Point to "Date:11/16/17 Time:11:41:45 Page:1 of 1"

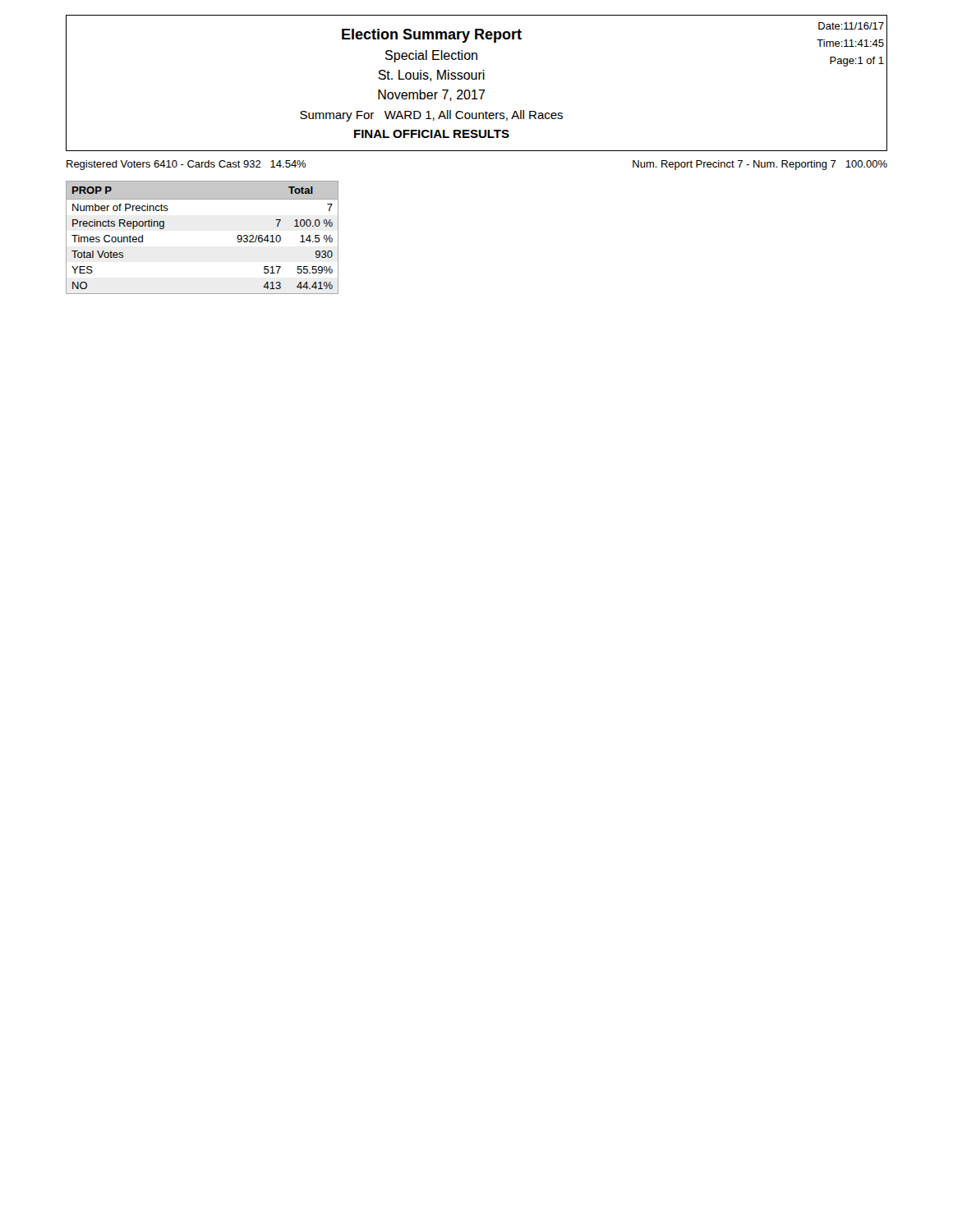pyautogui.click(x=850, y=43)
